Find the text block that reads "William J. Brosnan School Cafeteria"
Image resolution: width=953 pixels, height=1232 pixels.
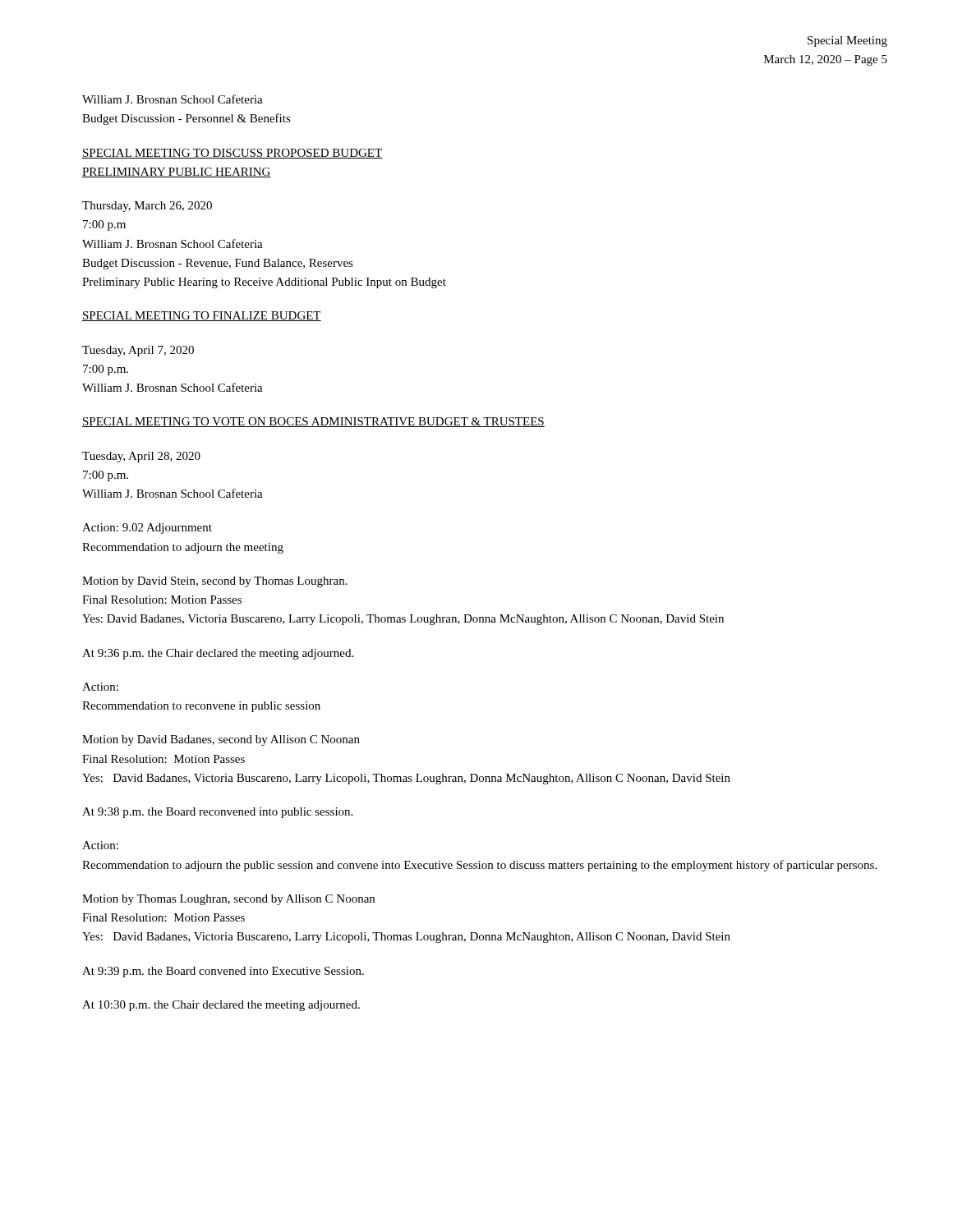pos(173,99)
